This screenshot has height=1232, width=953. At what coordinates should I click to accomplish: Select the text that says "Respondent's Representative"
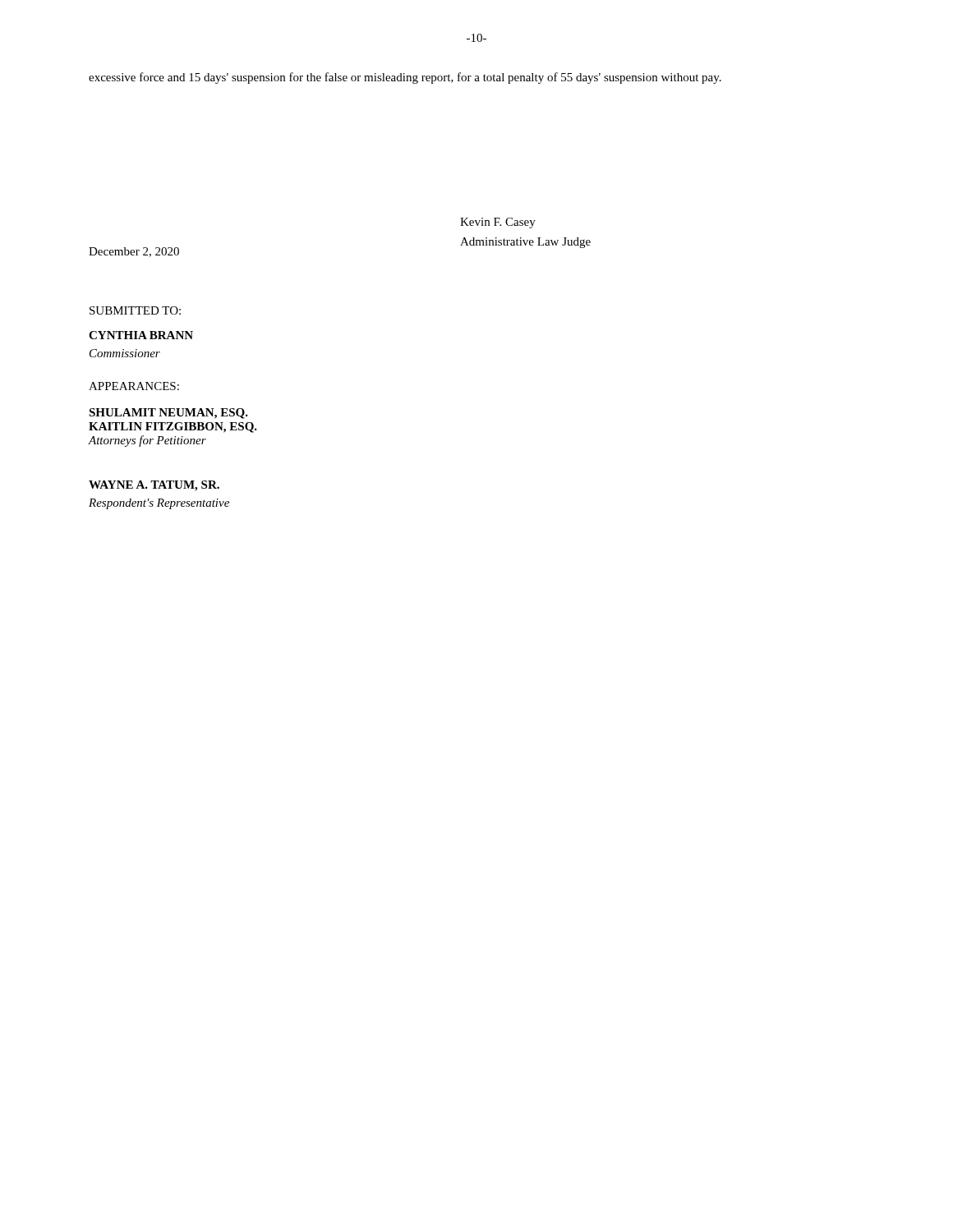click(159, 503)
